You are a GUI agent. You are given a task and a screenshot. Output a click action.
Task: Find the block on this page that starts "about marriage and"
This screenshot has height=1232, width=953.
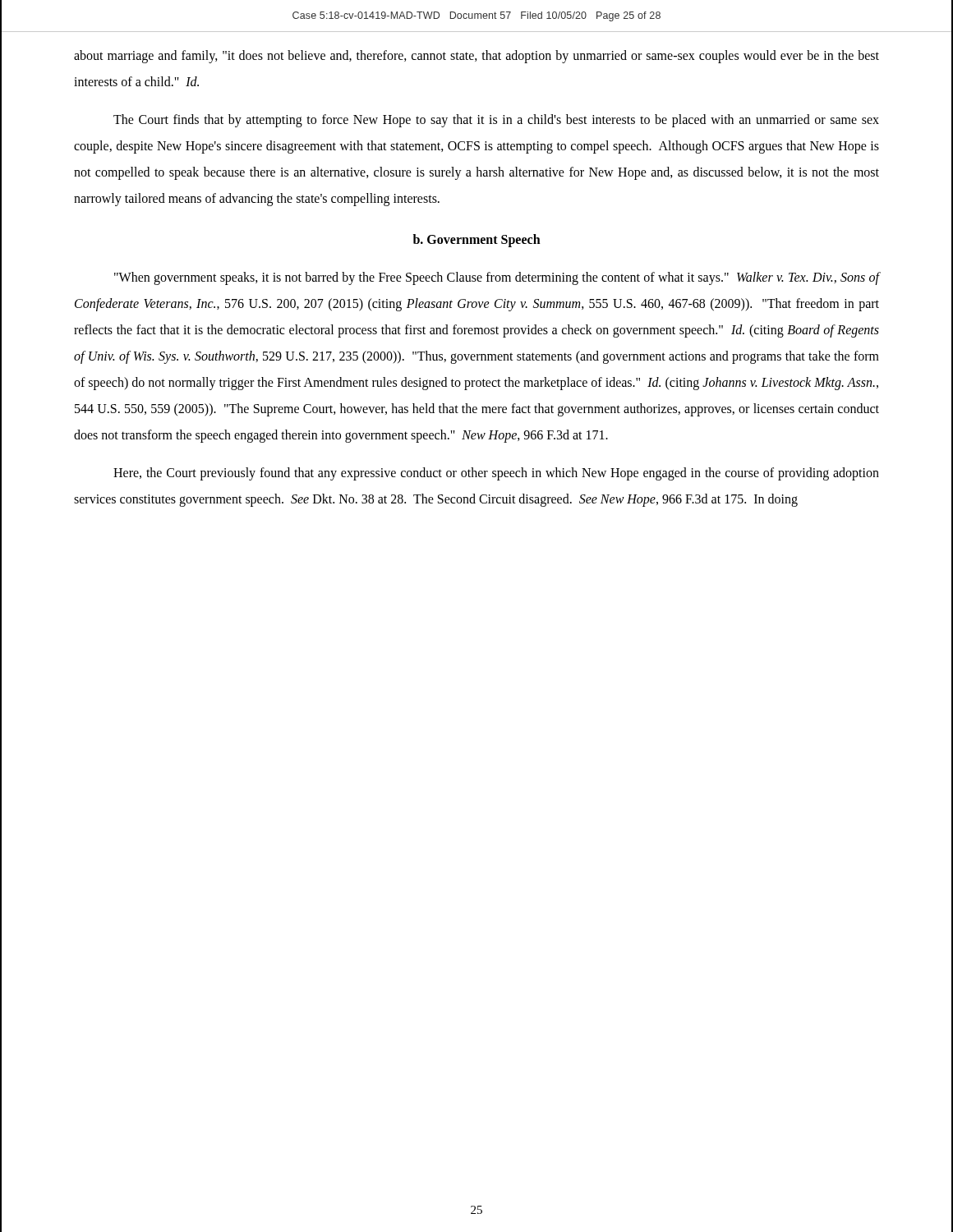[476, 69]
